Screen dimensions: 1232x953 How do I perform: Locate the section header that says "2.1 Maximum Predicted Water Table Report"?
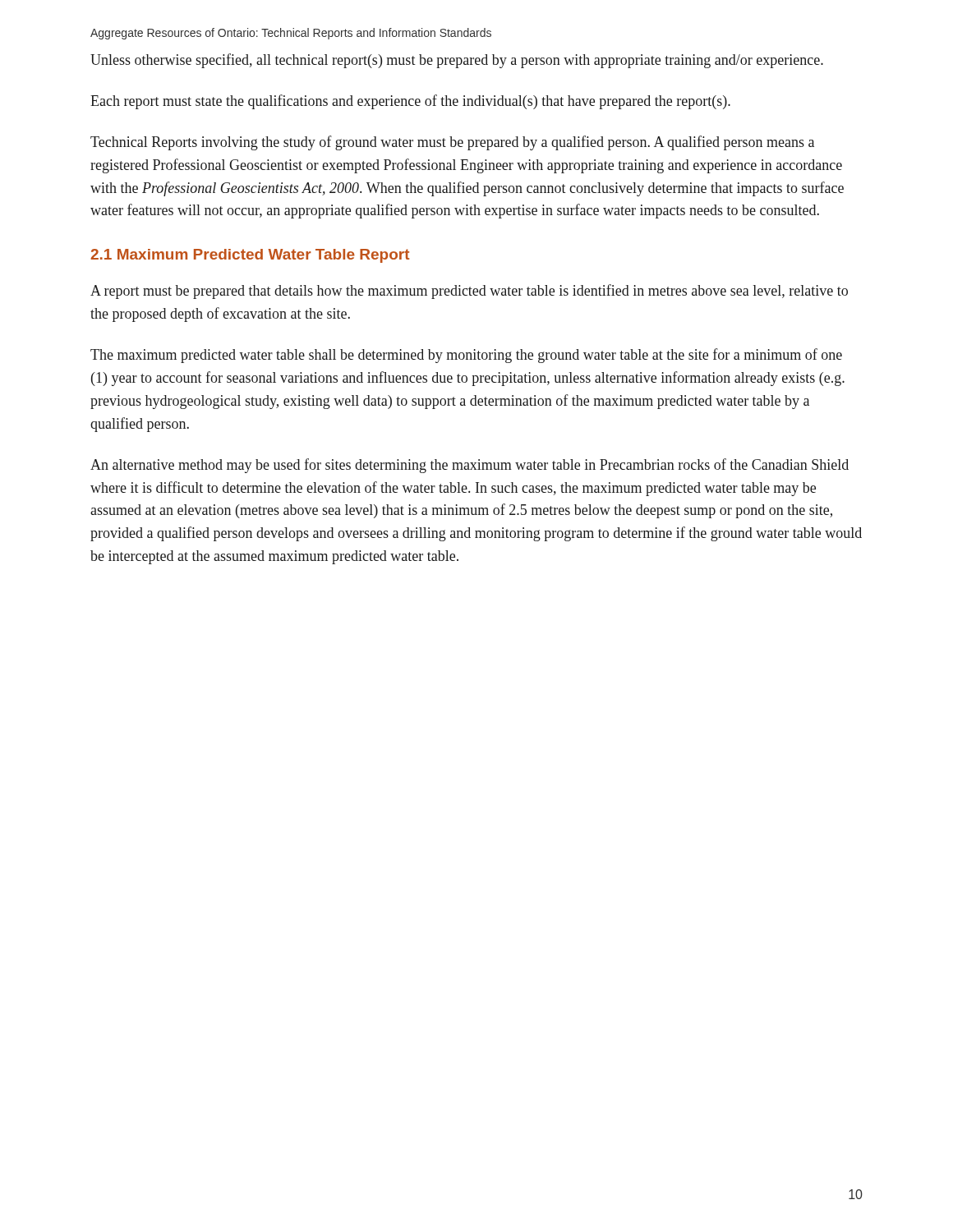coord(250,255)
